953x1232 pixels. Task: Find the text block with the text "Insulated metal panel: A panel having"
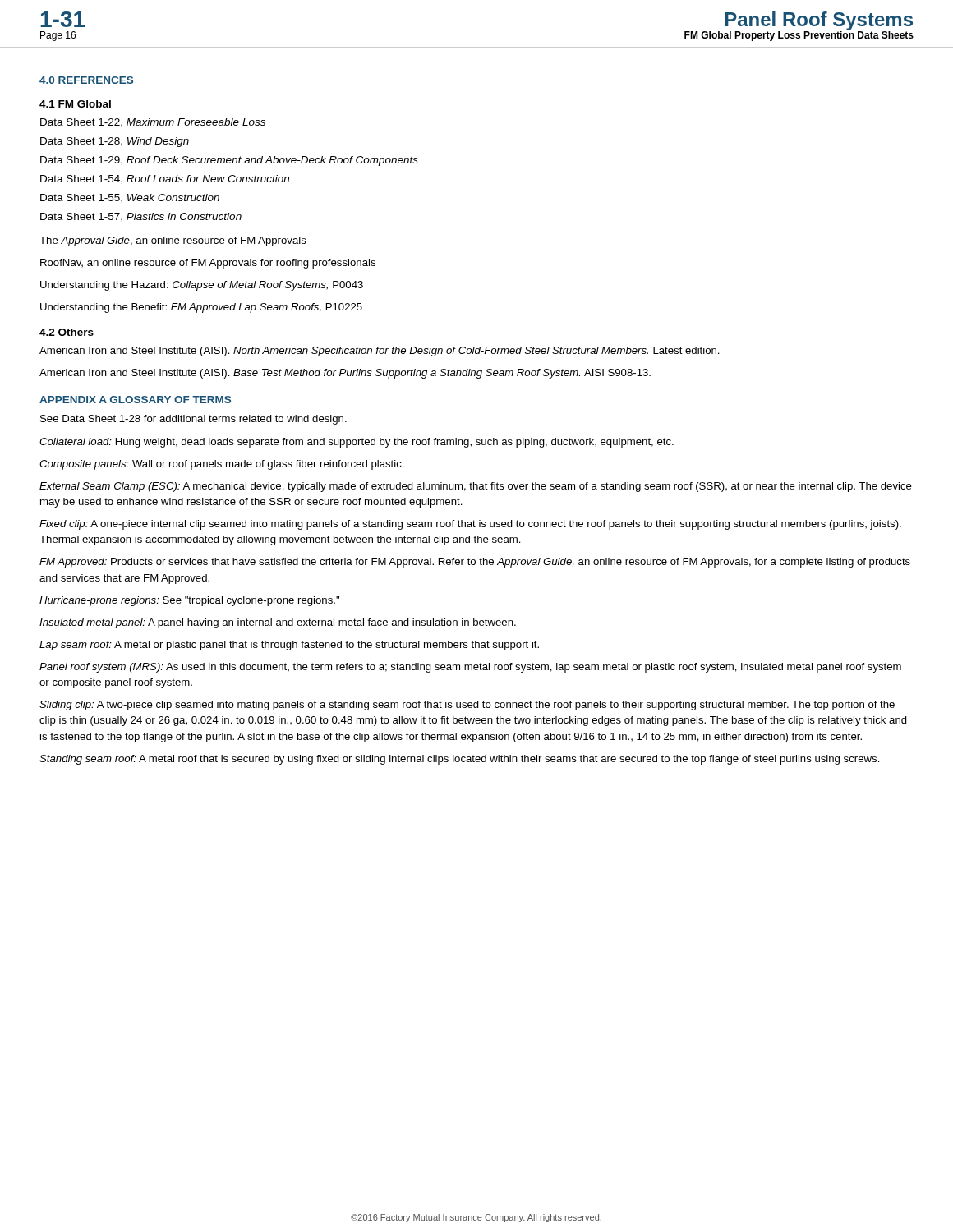click(278, 622)
